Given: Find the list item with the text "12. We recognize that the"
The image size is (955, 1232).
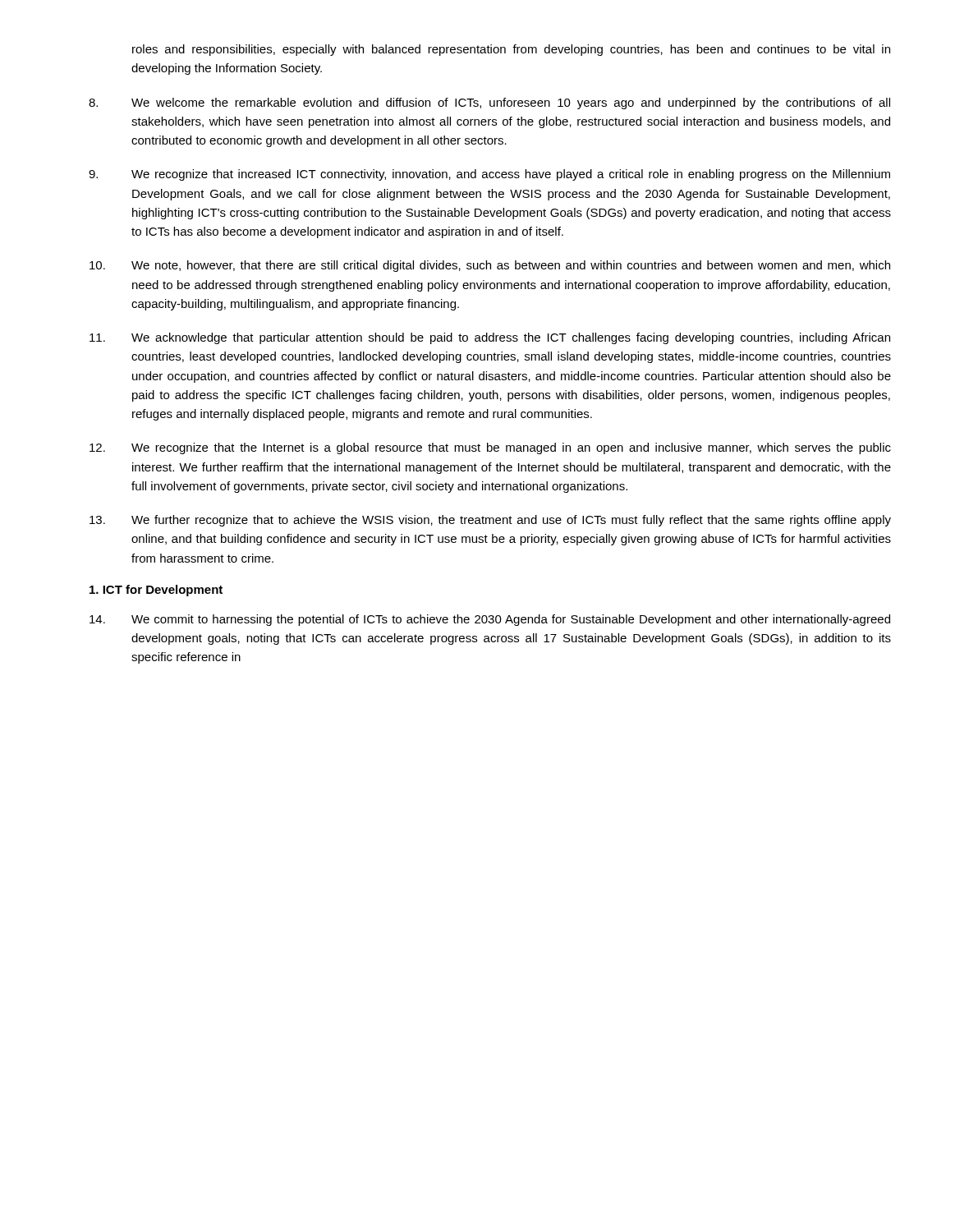Looking at the screenshot, I should coord(490,467).
